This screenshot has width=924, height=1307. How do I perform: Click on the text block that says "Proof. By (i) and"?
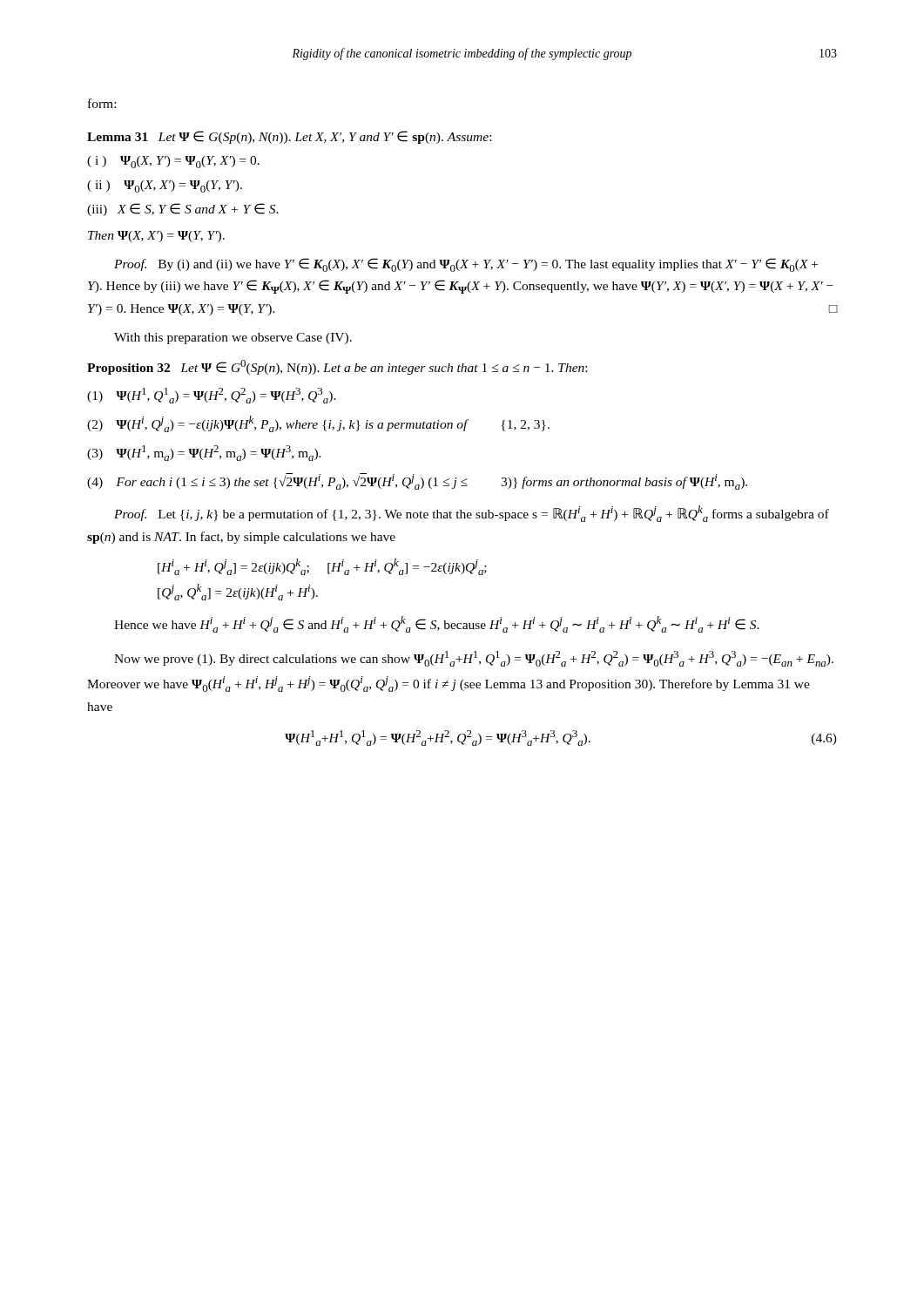tap(462, 287)
